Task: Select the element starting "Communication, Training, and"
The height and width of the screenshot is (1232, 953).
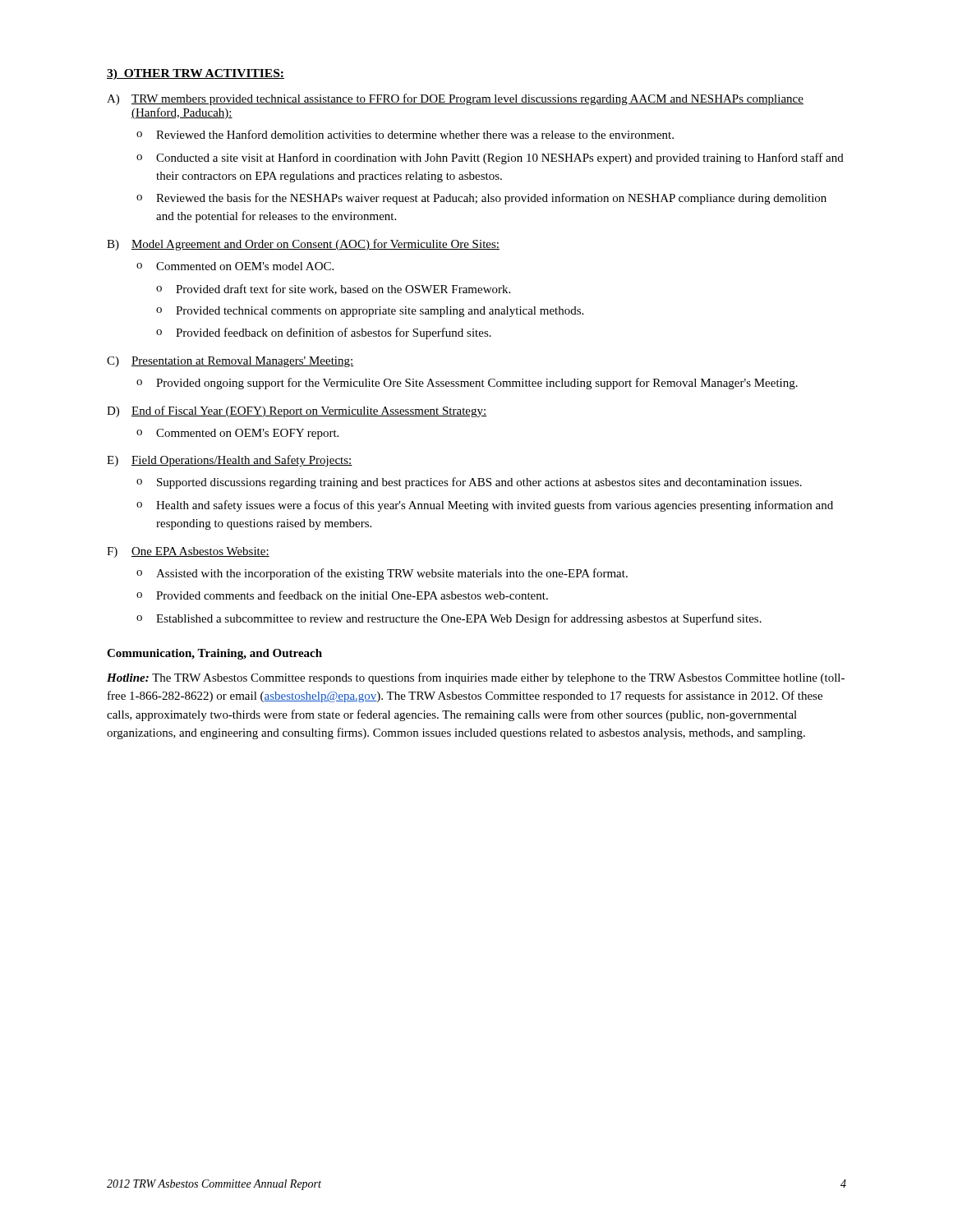Action: click(x=214, y=653)
